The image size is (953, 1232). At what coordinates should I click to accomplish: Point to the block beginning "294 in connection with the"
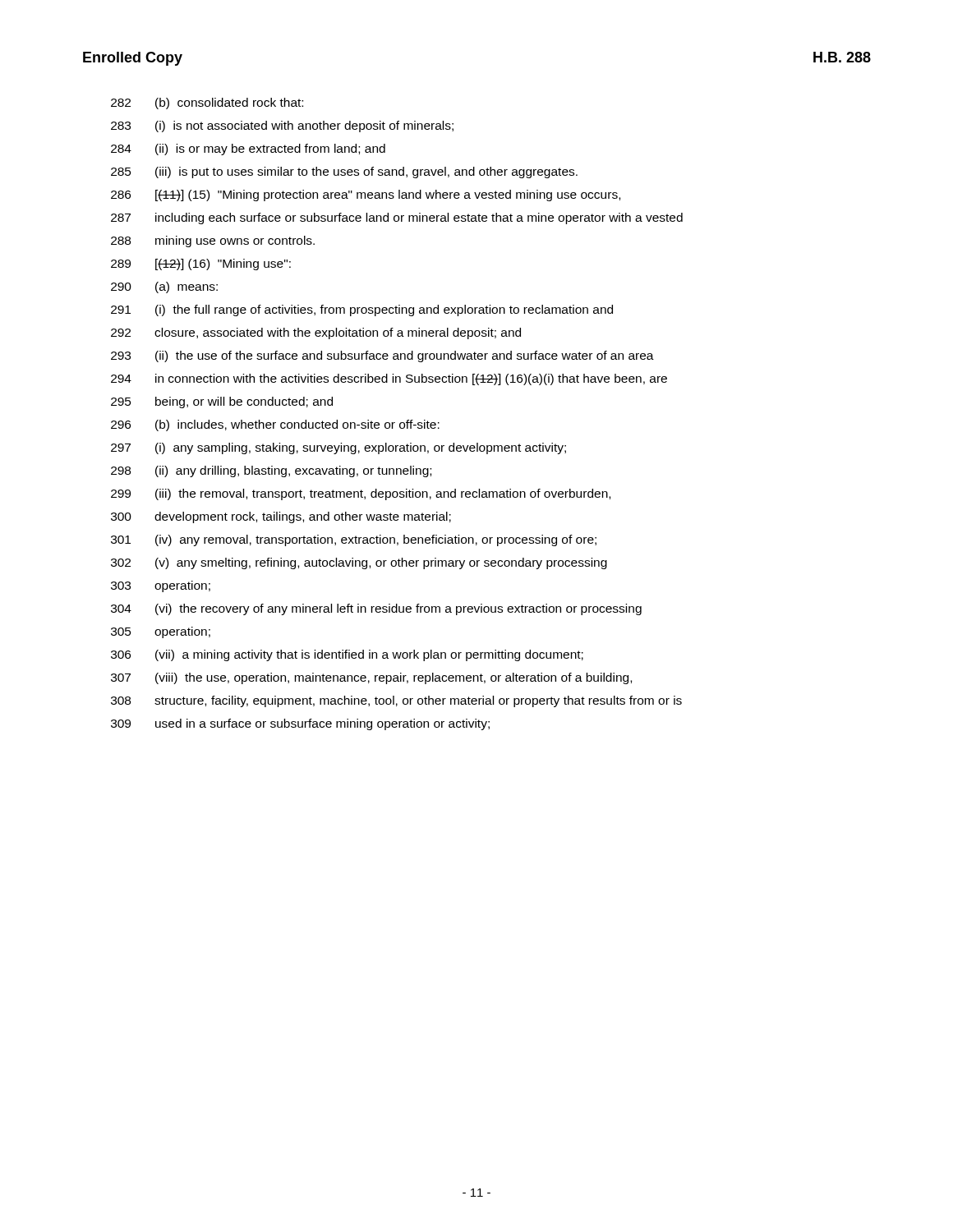pyautogui.click(x=476, y=379)
